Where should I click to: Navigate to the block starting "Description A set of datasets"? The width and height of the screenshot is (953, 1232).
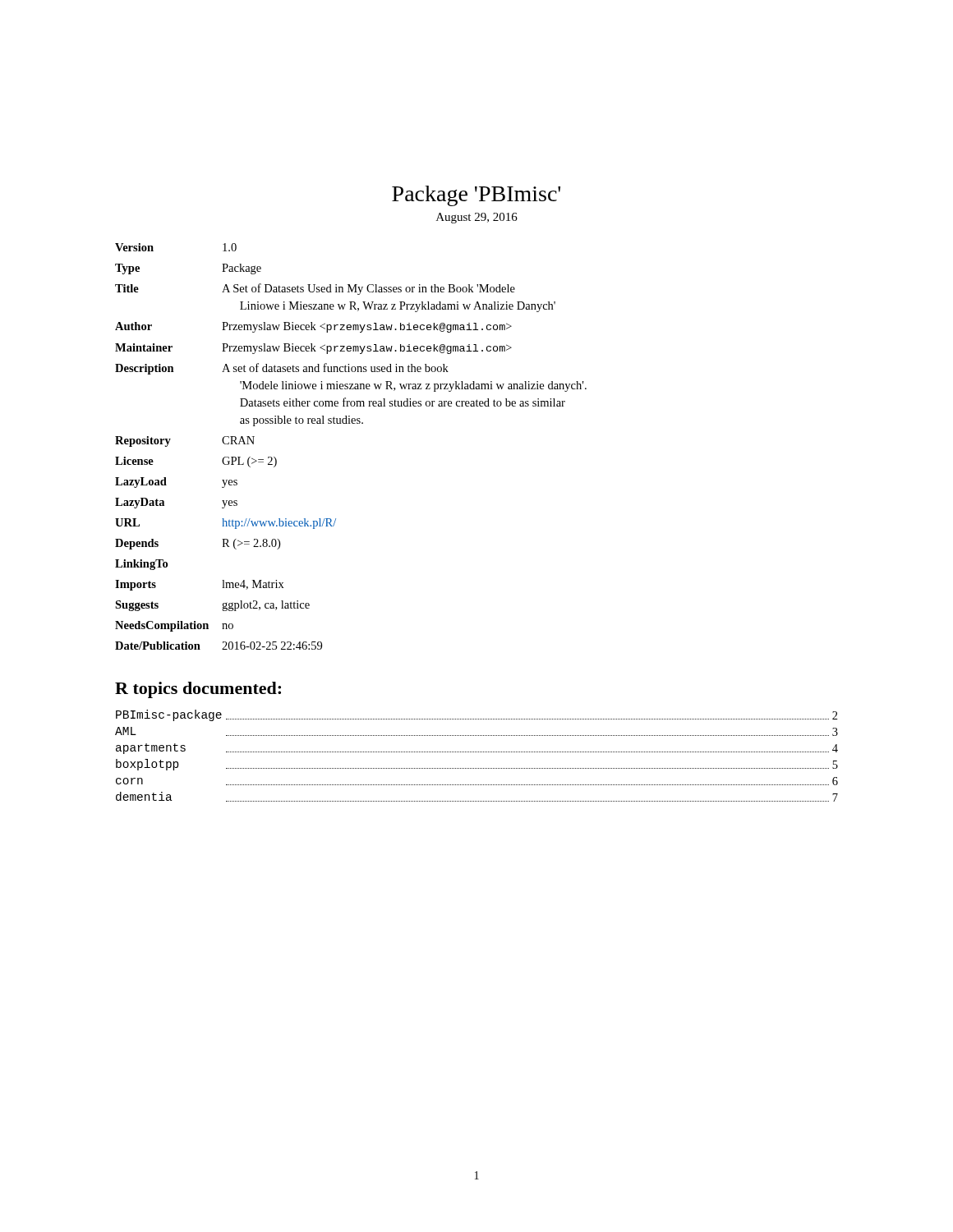click(476, 394)
